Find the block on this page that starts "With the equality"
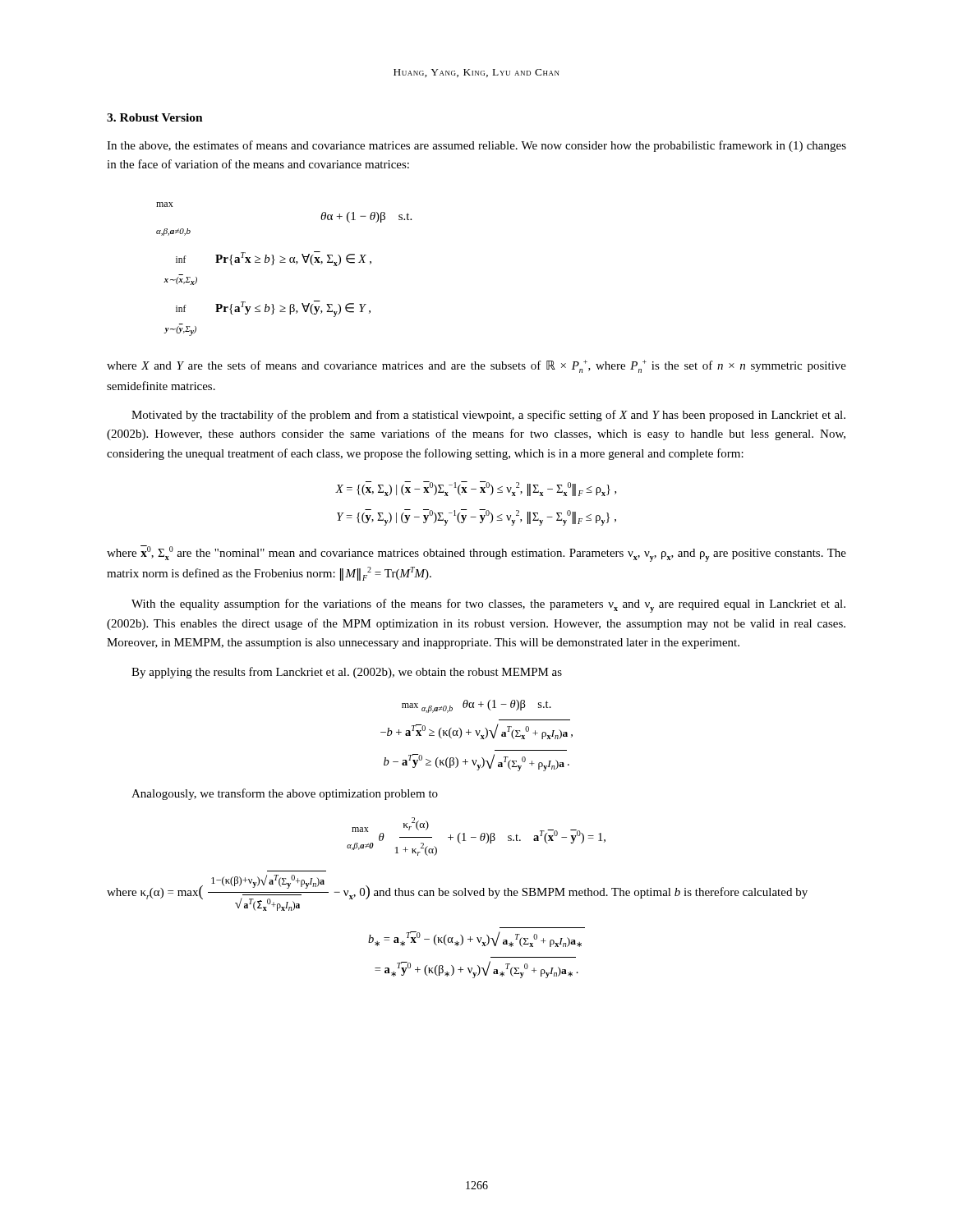Screen dimensions: 1232x953 click(x=476, y=623)
